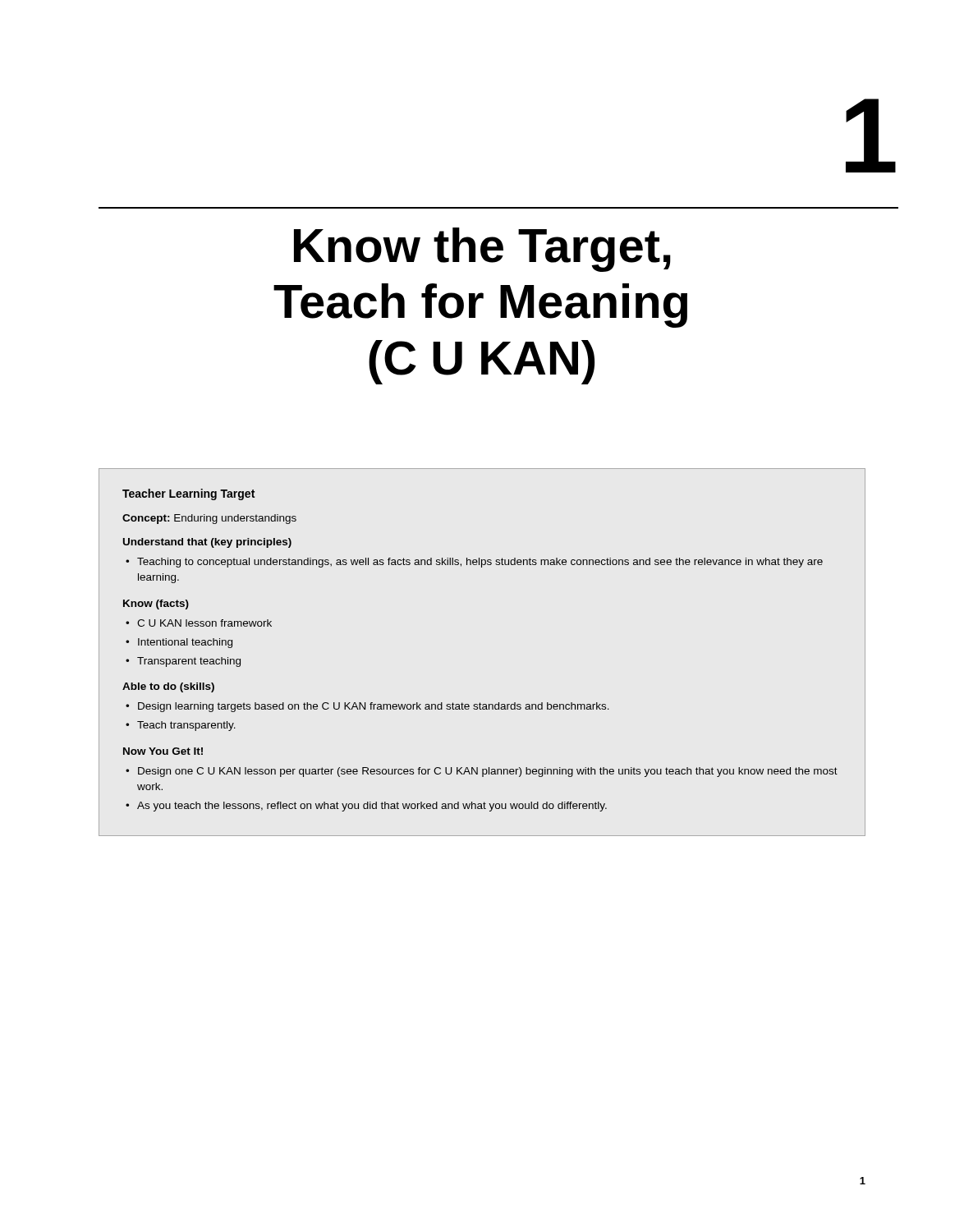Click on the list item that says "As you teach the lessons, reflect on what"

click(372, 805)
